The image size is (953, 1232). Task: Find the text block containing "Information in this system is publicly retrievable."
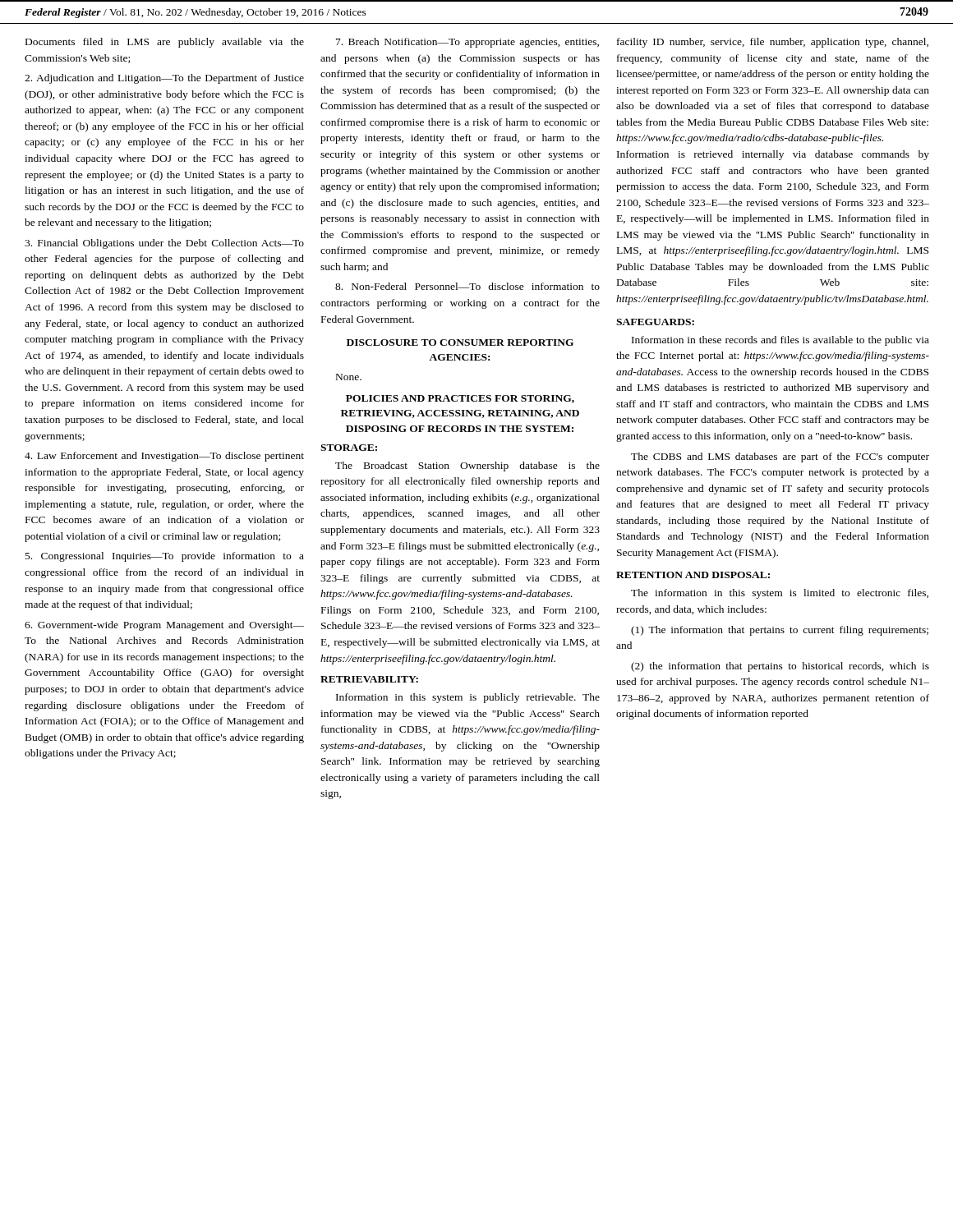pos(460,745)
